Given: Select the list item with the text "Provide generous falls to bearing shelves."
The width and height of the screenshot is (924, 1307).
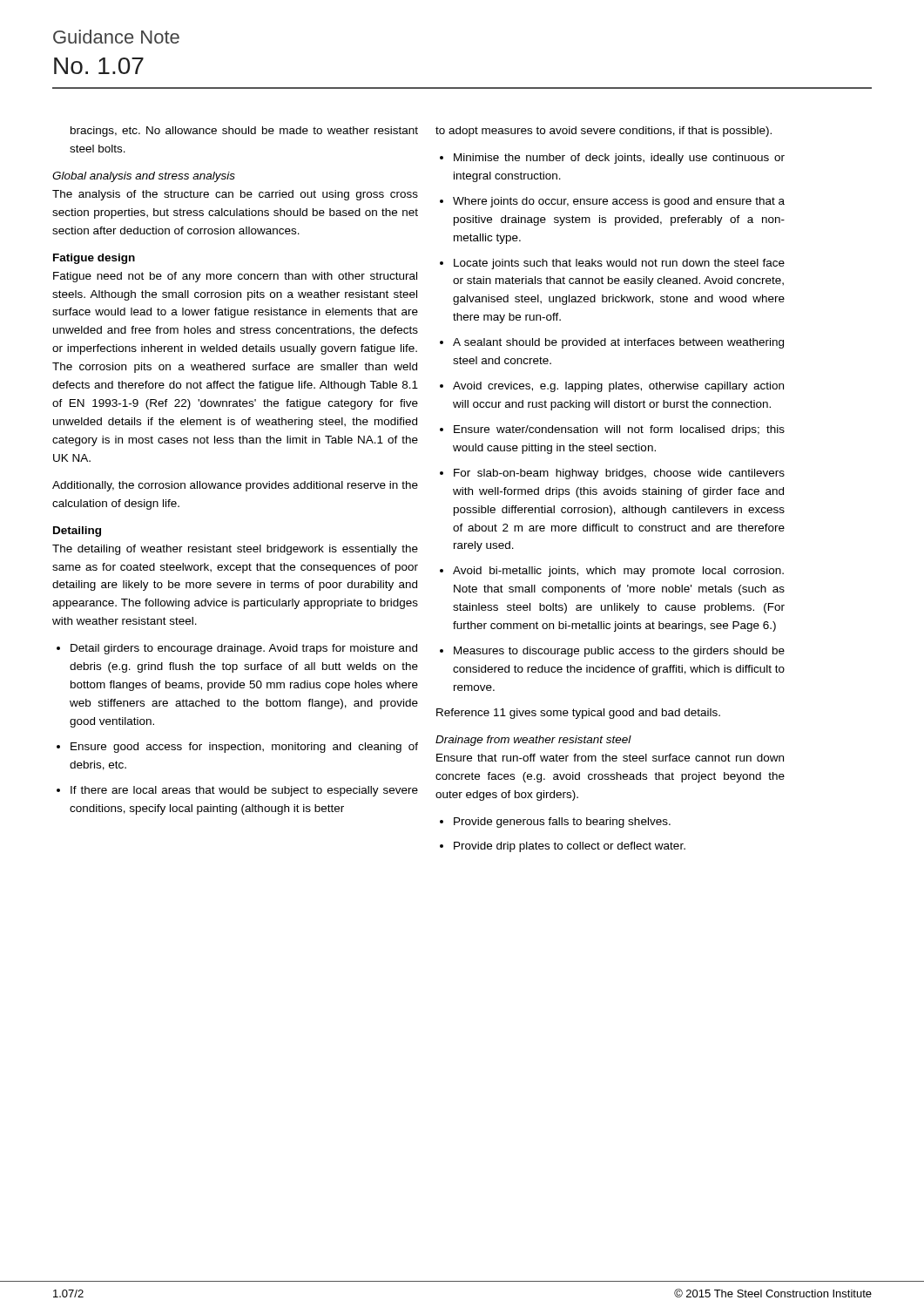Looking at the screenshot, I should tap(562, 821).
